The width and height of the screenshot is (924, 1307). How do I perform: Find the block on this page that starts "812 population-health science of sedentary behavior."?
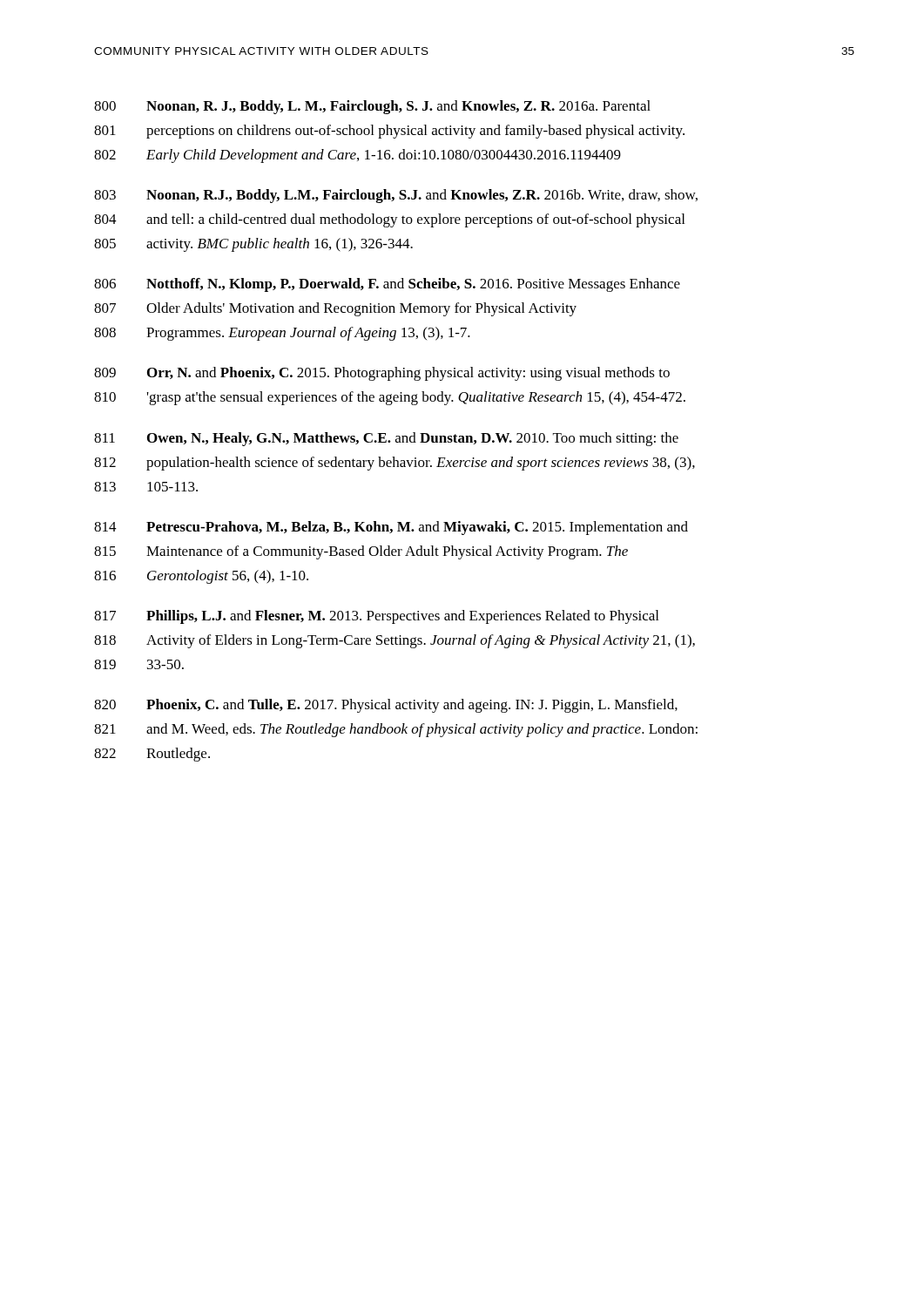point(474,462)
